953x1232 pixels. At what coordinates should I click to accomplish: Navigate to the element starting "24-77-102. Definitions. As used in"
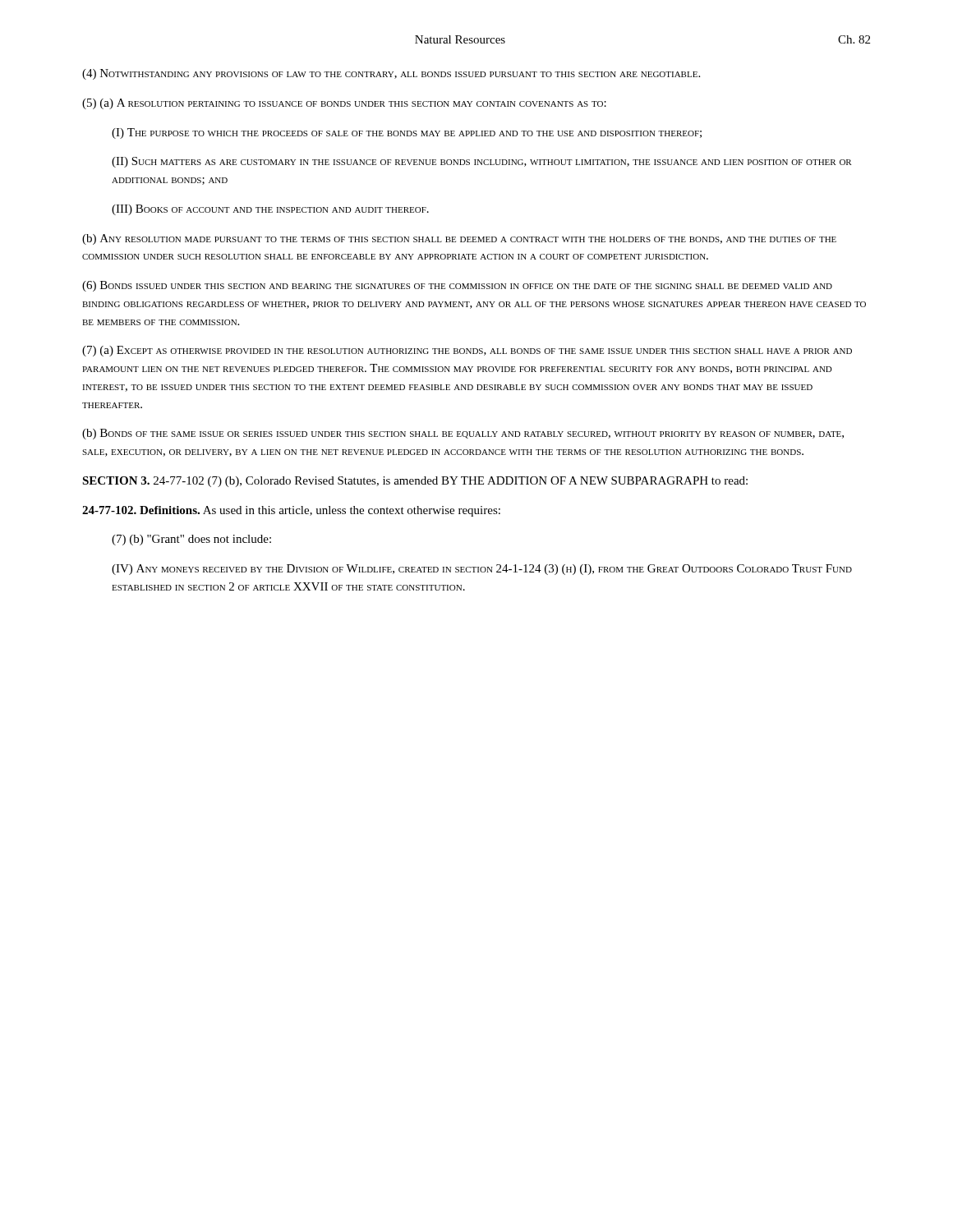pos(292,510)
